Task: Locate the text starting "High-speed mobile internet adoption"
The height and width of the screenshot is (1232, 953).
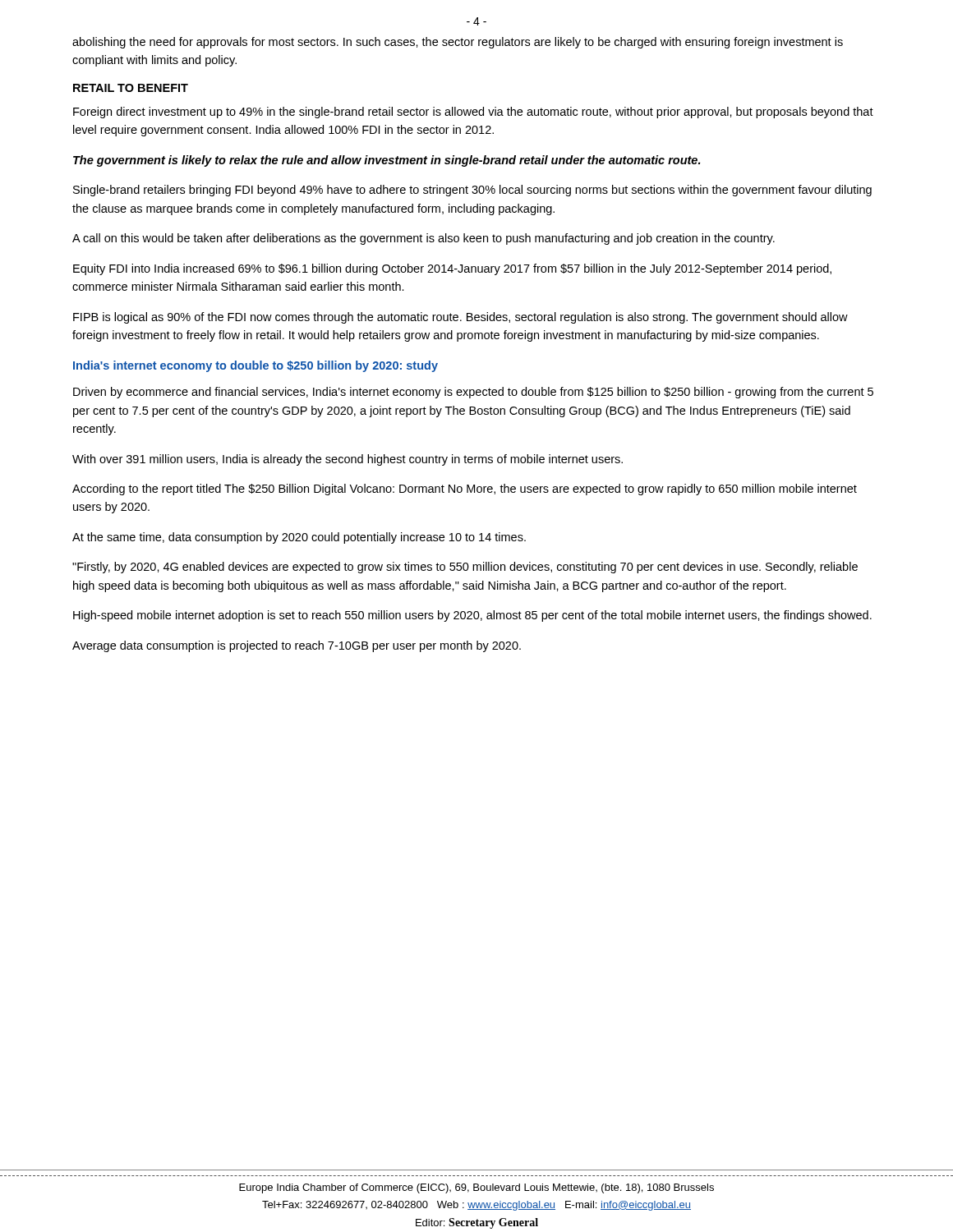Action: point(472,615)
